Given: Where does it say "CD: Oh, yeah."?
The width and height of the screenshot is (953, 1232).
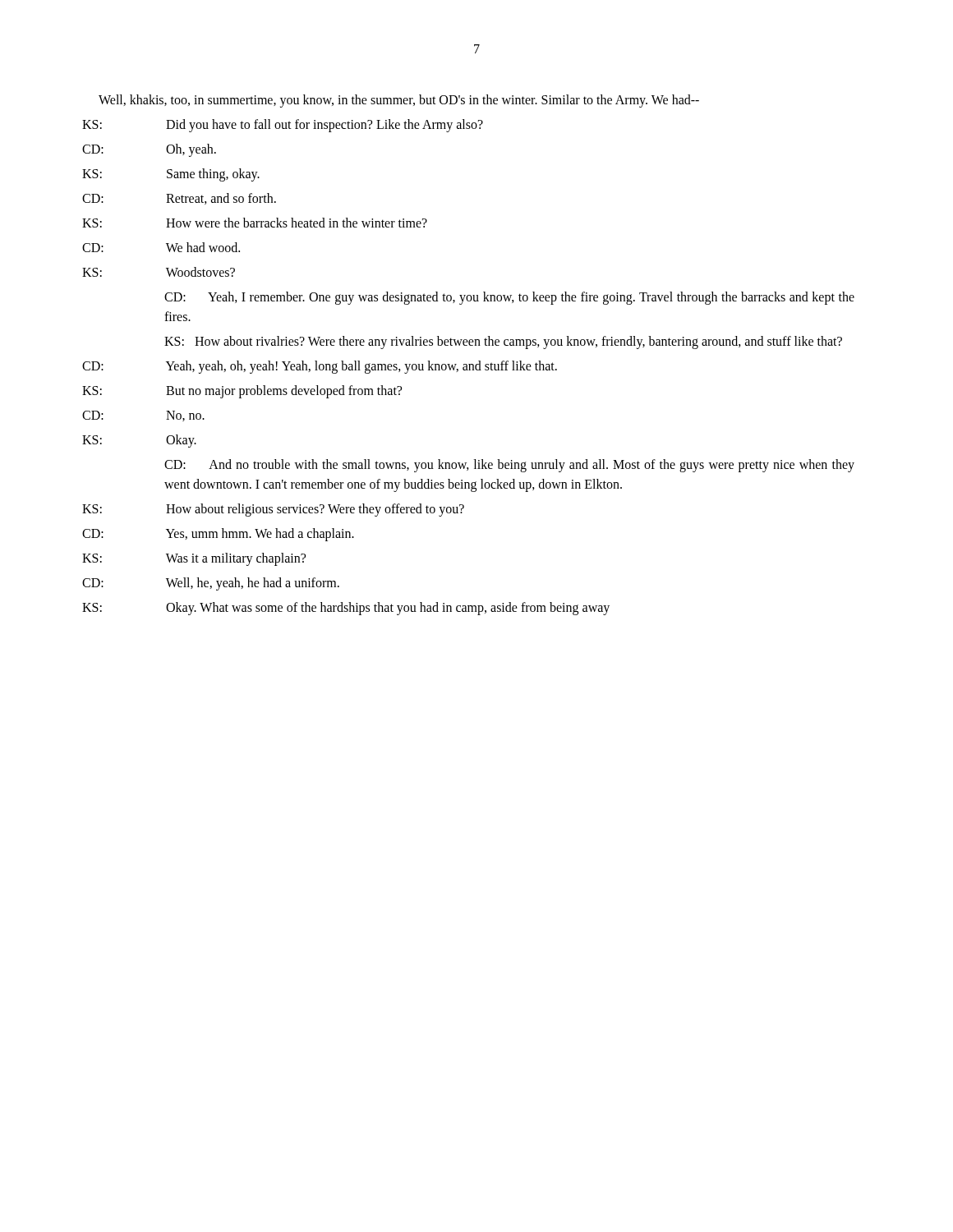Looking at the screenshot, I should 158,149.
